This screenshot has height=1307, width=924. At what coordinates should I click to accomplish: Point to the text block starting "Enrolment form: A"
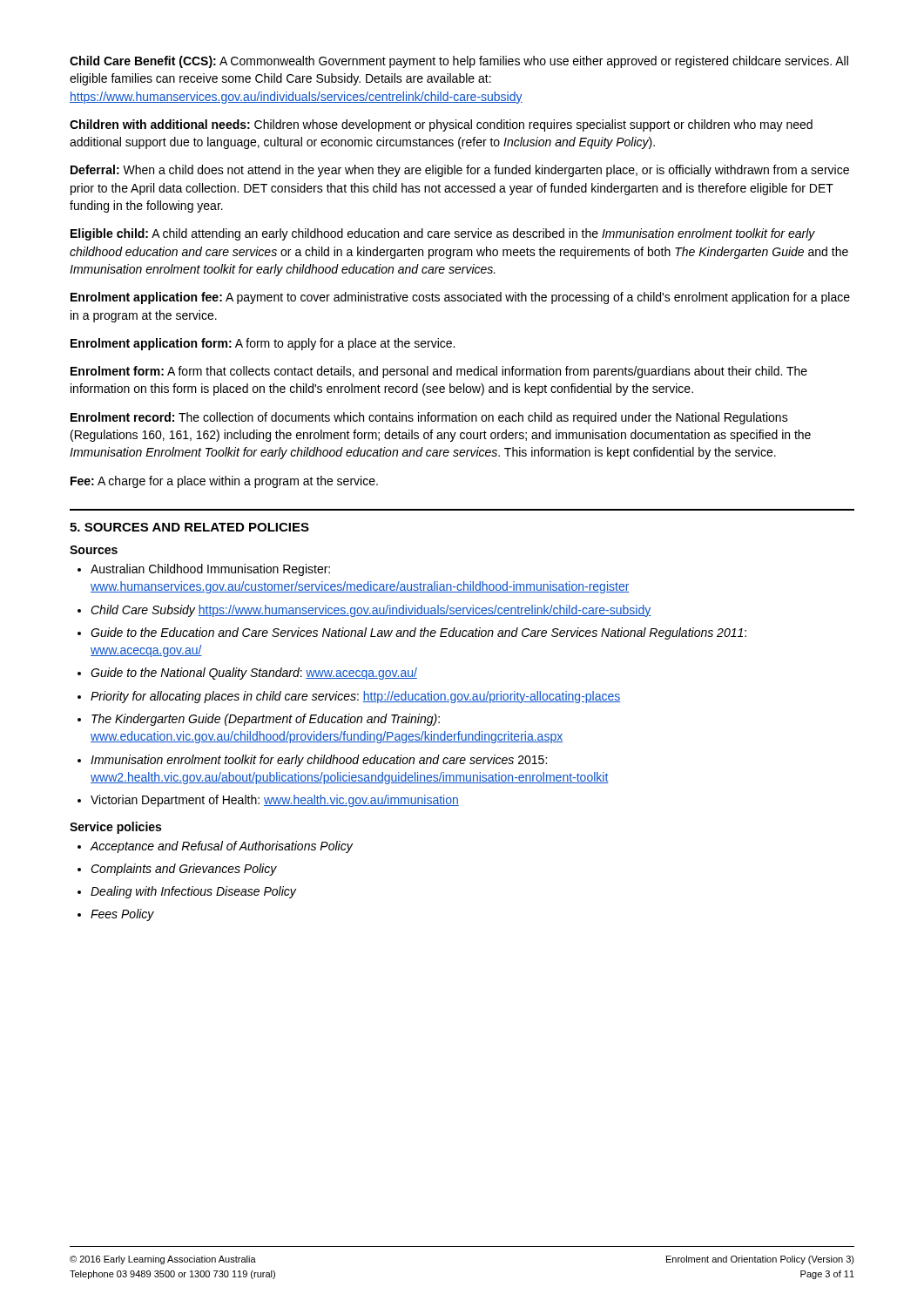point(439,380)
